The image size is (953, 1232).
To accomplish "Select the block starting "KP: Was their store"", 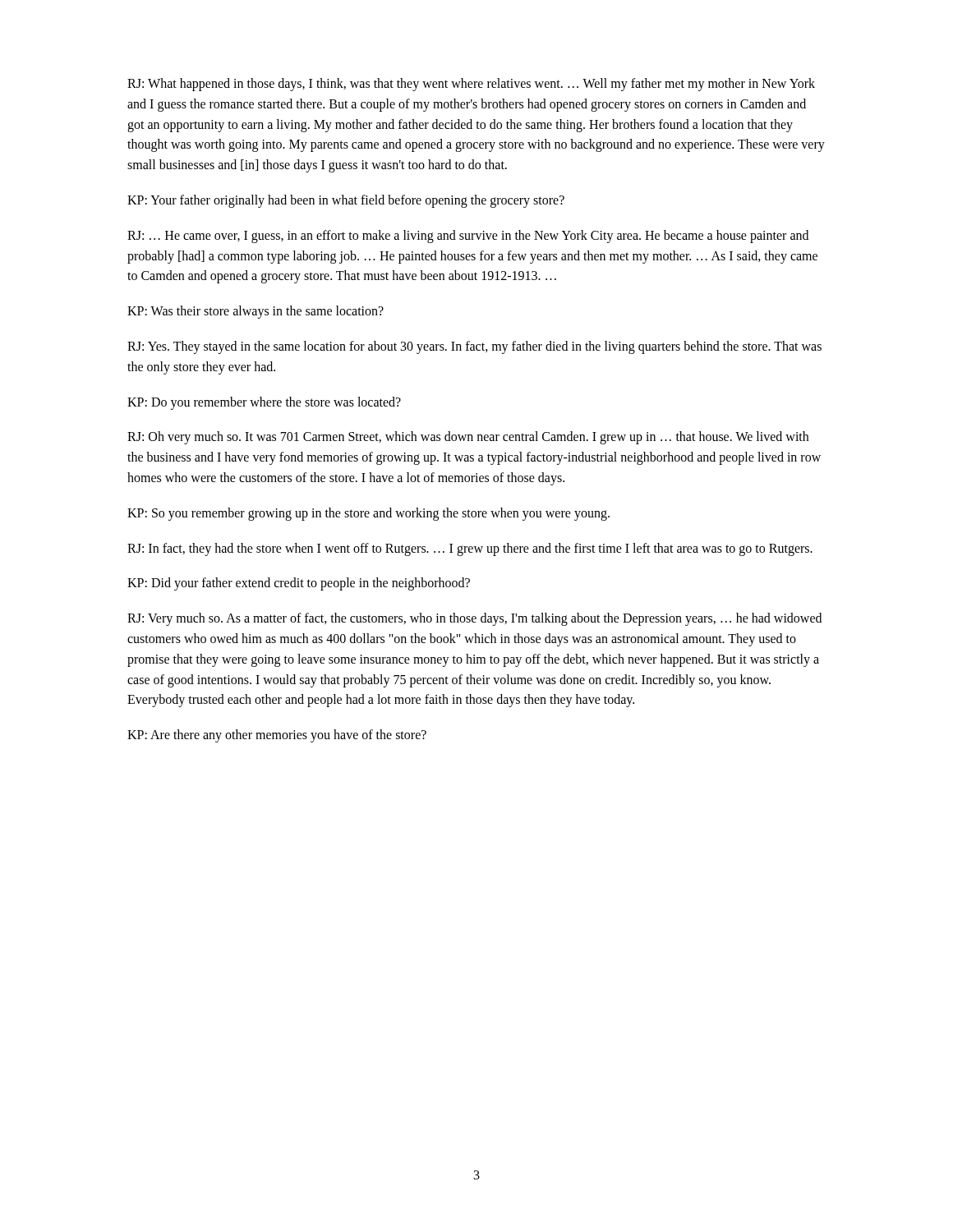I will click(256, 311).
